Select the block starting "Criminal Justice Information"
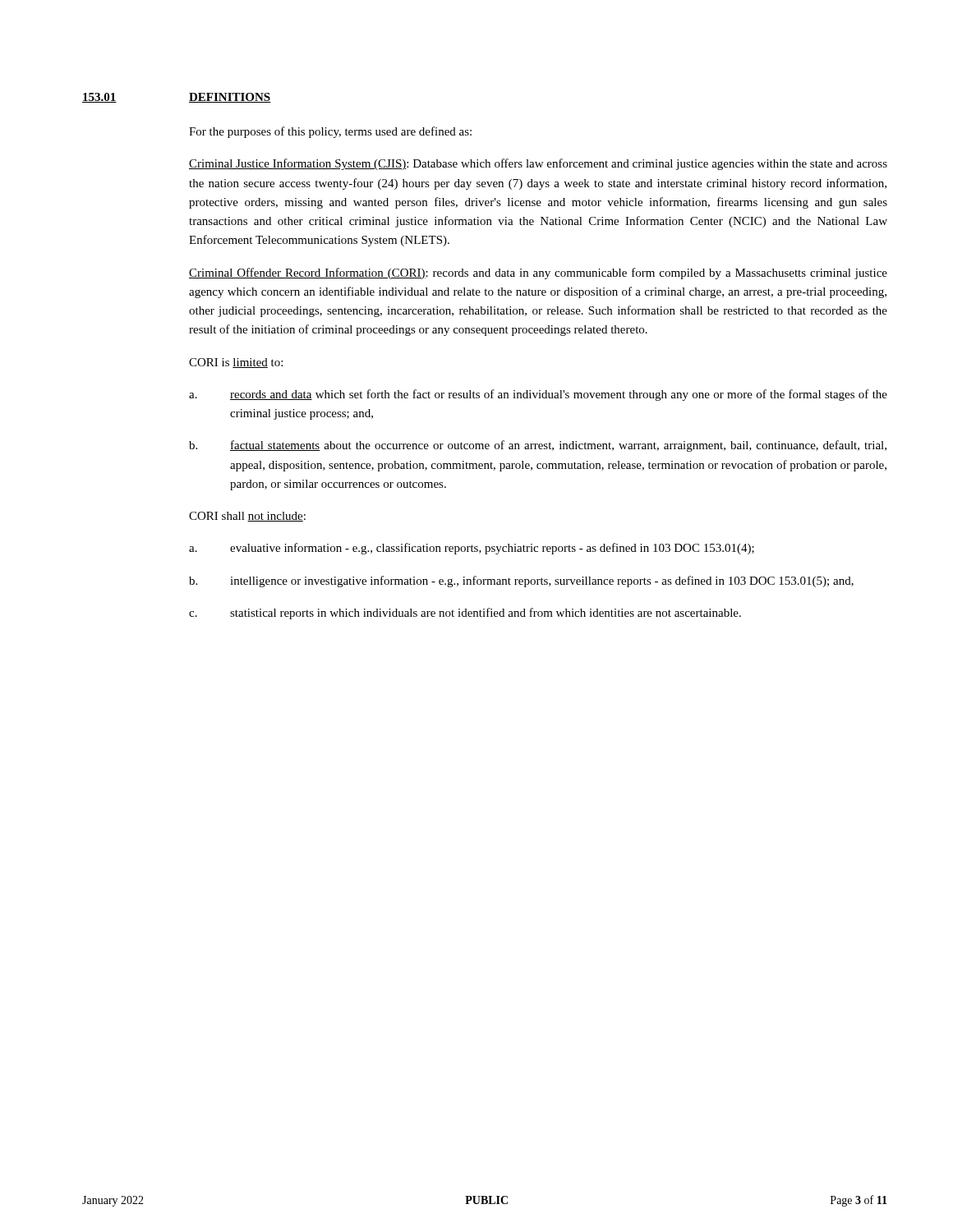 click(538, 202)
